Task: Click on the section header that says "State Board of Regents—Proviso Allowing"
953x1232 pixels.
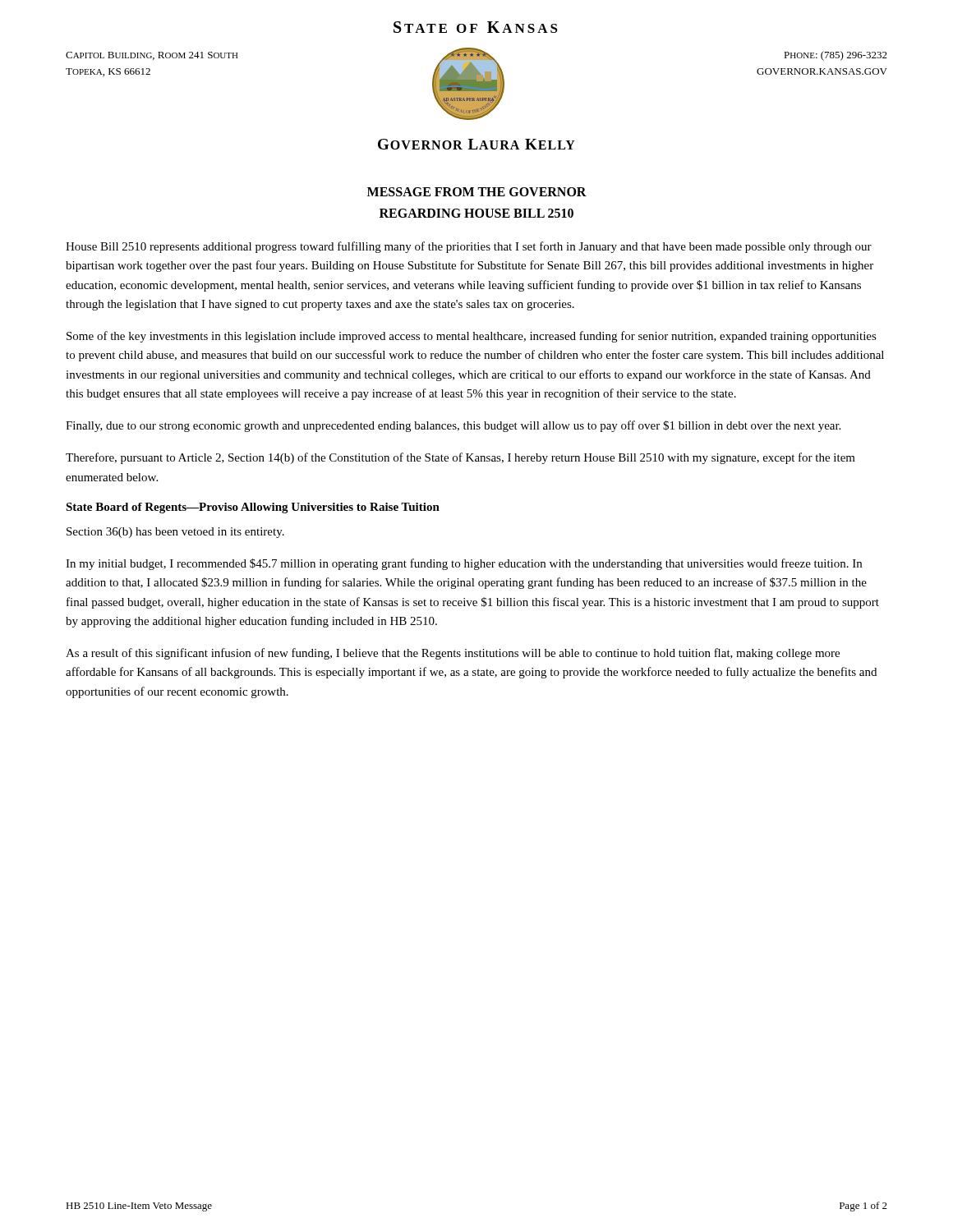Action: click(x=253, y=507)
